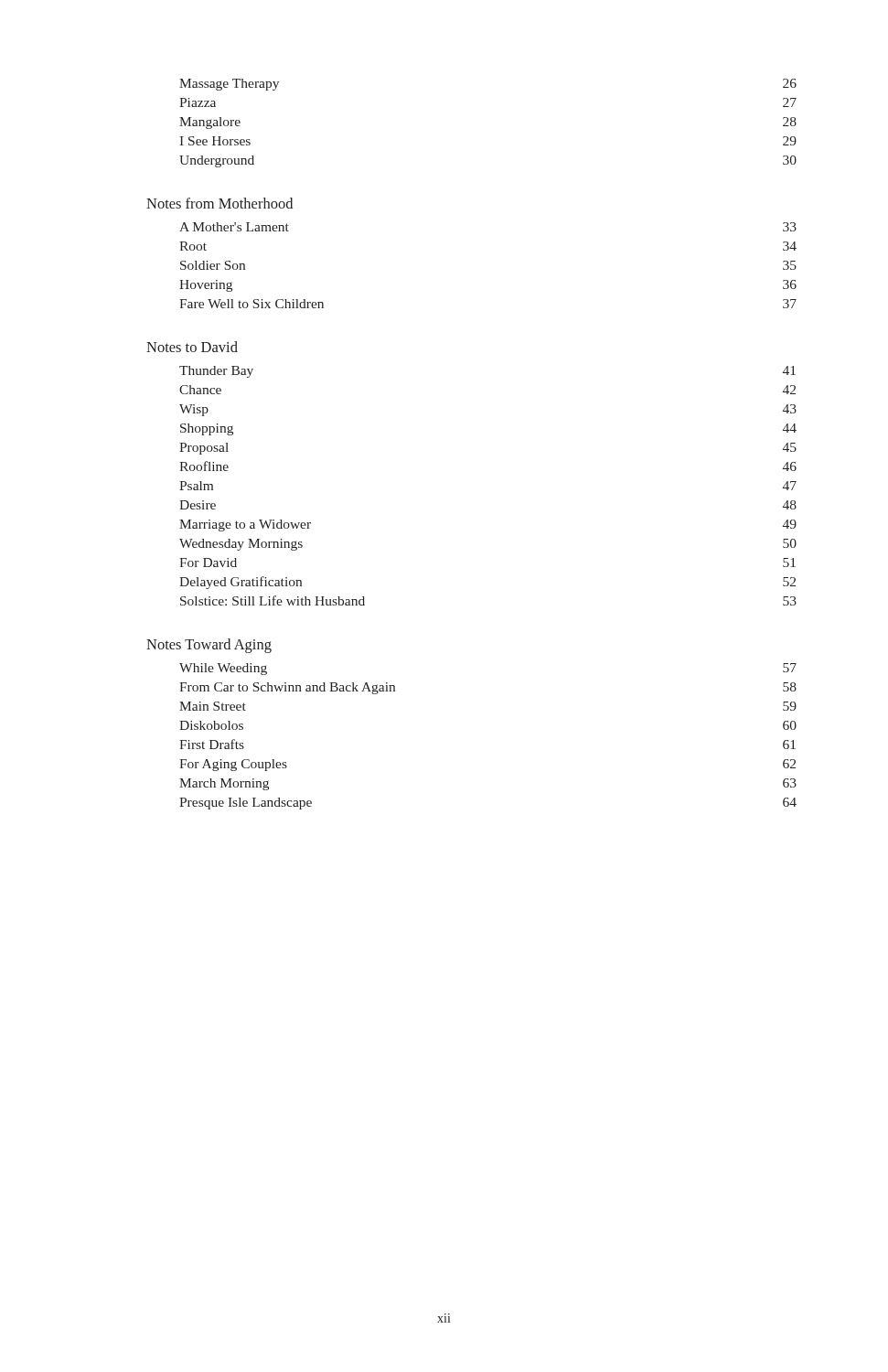Find the list item containing "Soldier Son 35"
Image resolution: width=888 pixels, height=1372 pixels.
(212, 264)
